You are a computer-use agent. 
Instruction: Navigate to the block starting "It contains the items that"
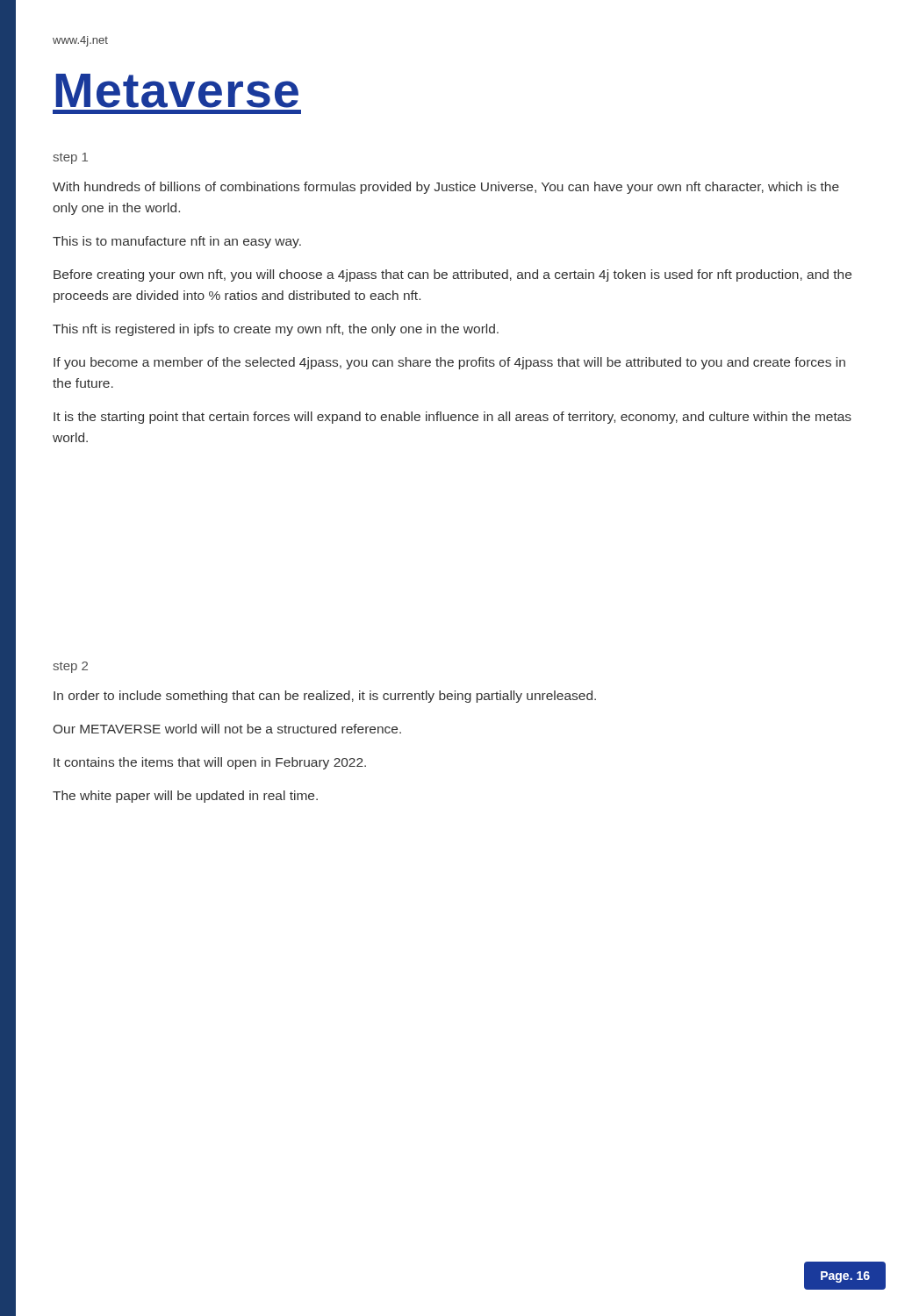click(210, 762)
